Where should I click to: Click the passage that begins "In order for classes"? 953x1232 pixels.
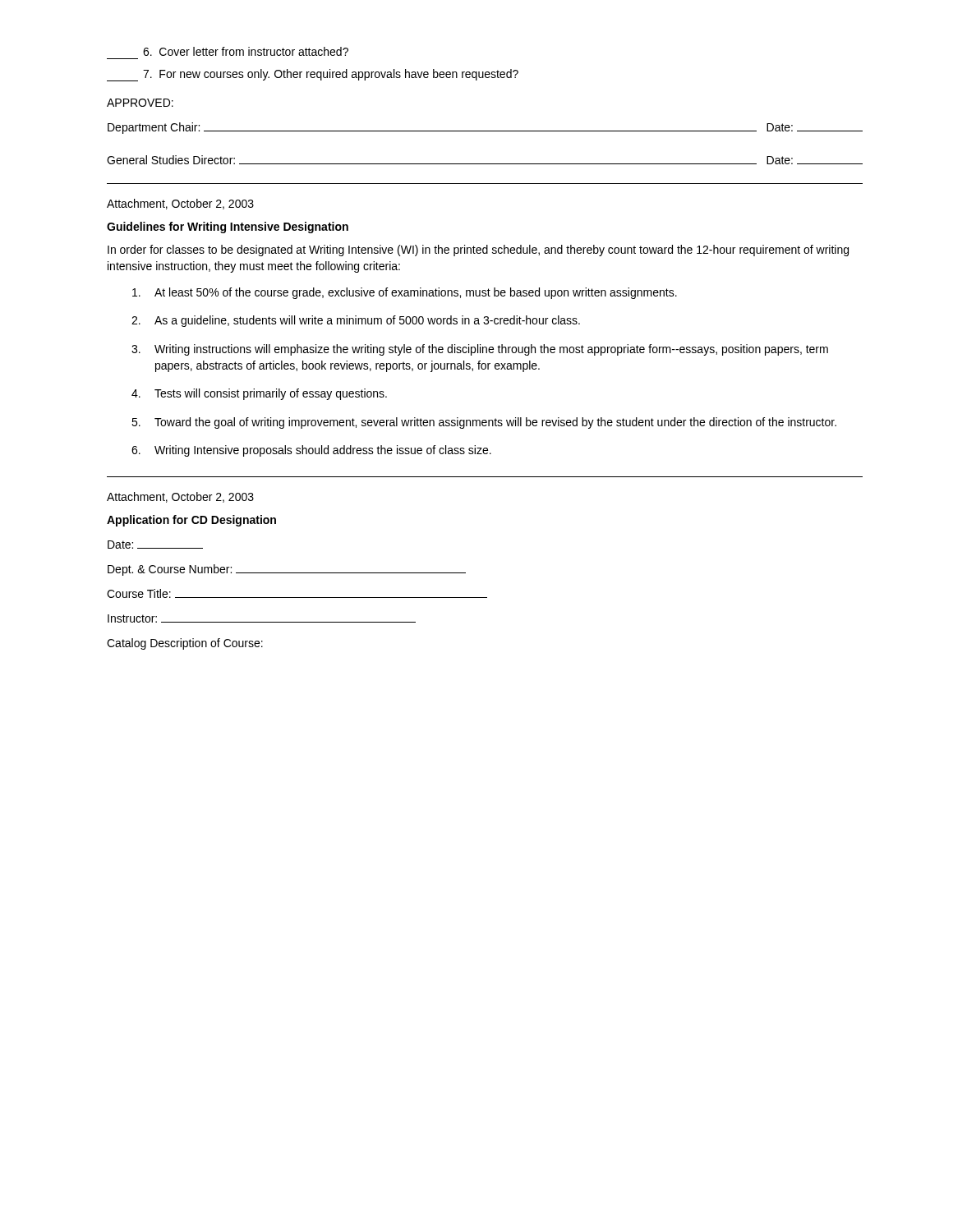click(478, 258)
